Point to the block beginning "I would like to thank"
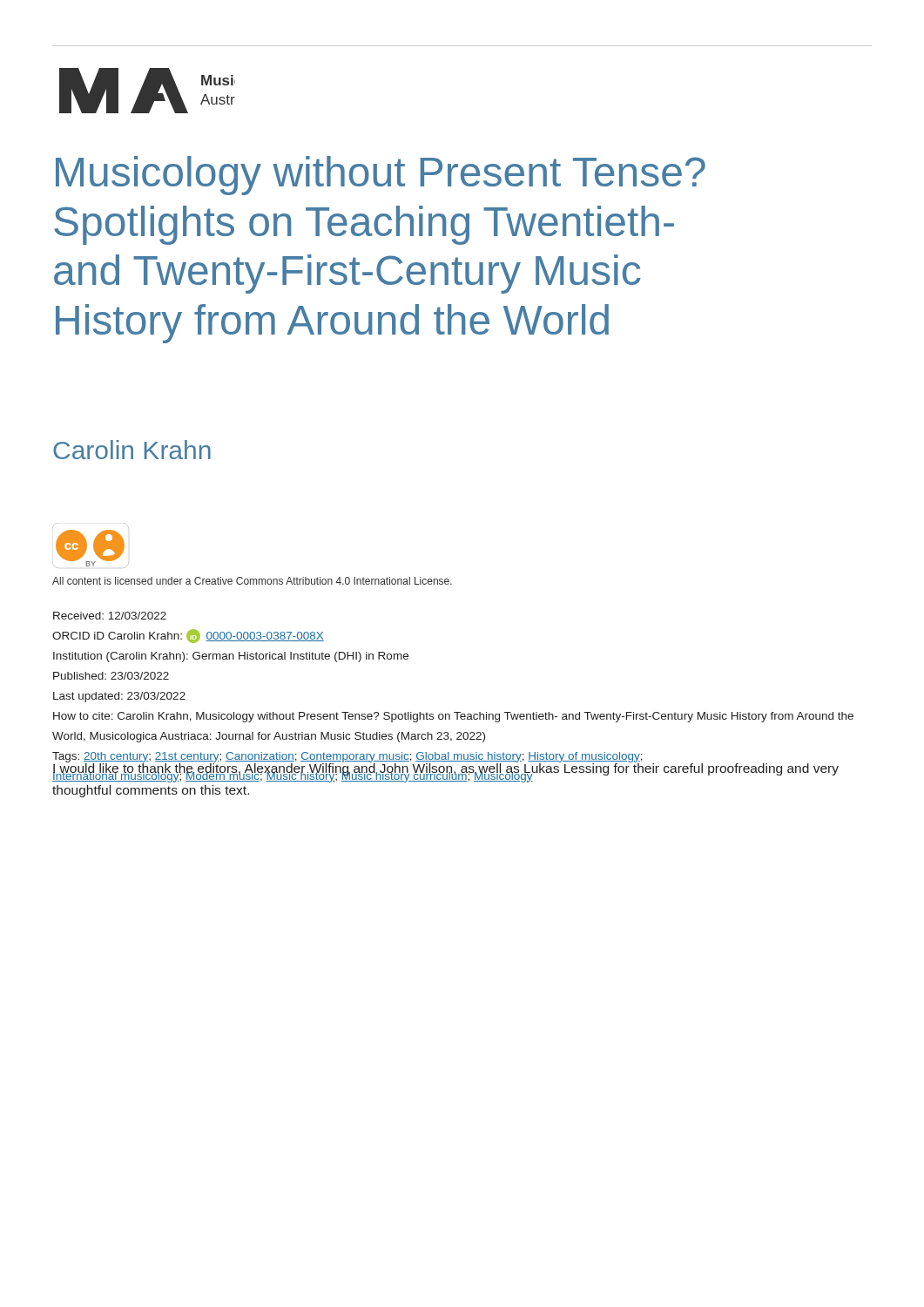 [x=445, y=779]
